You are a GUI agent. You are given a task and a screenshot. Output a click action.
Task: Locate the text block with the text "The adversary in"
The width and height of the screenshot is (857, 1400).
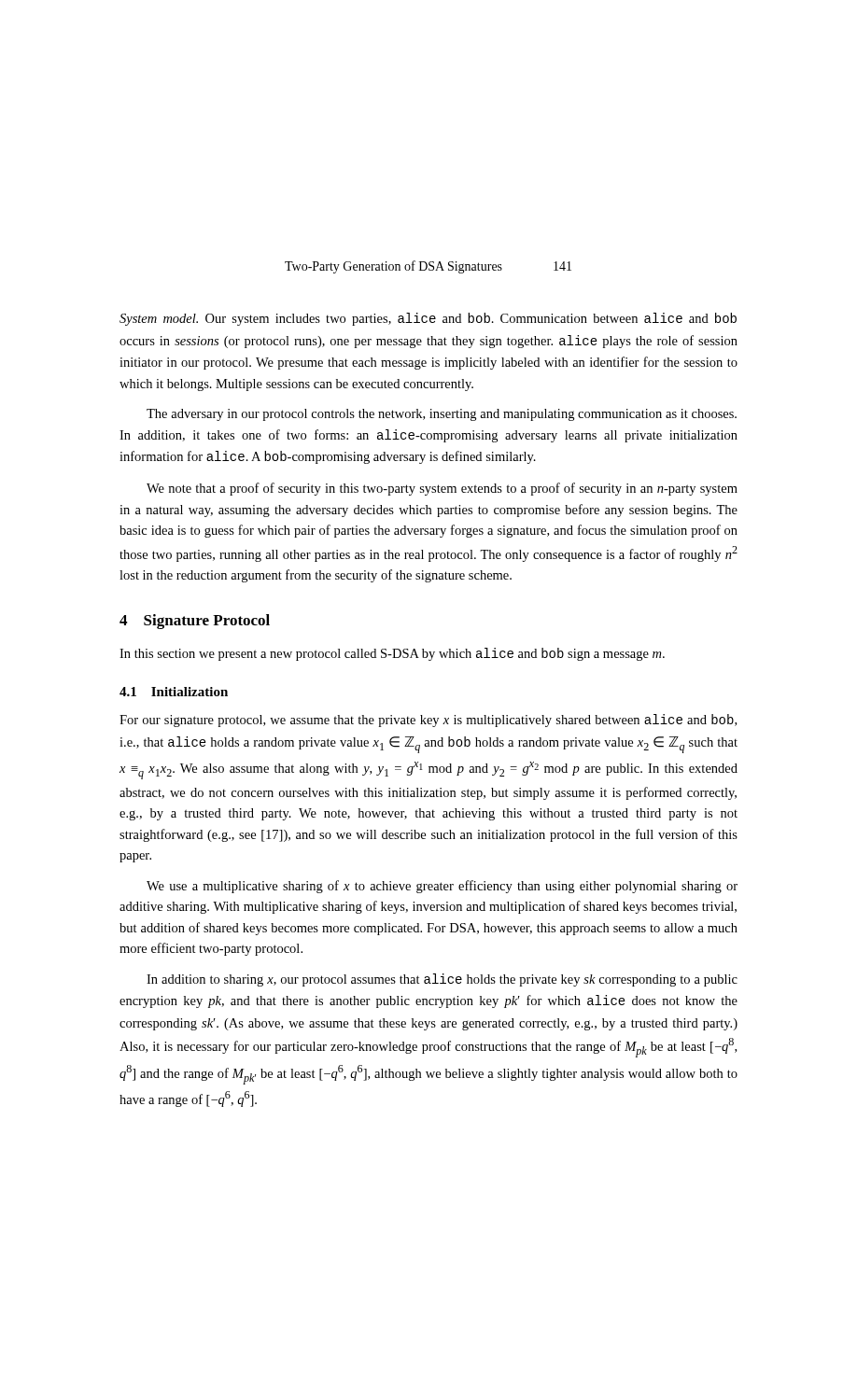point(428,436)
